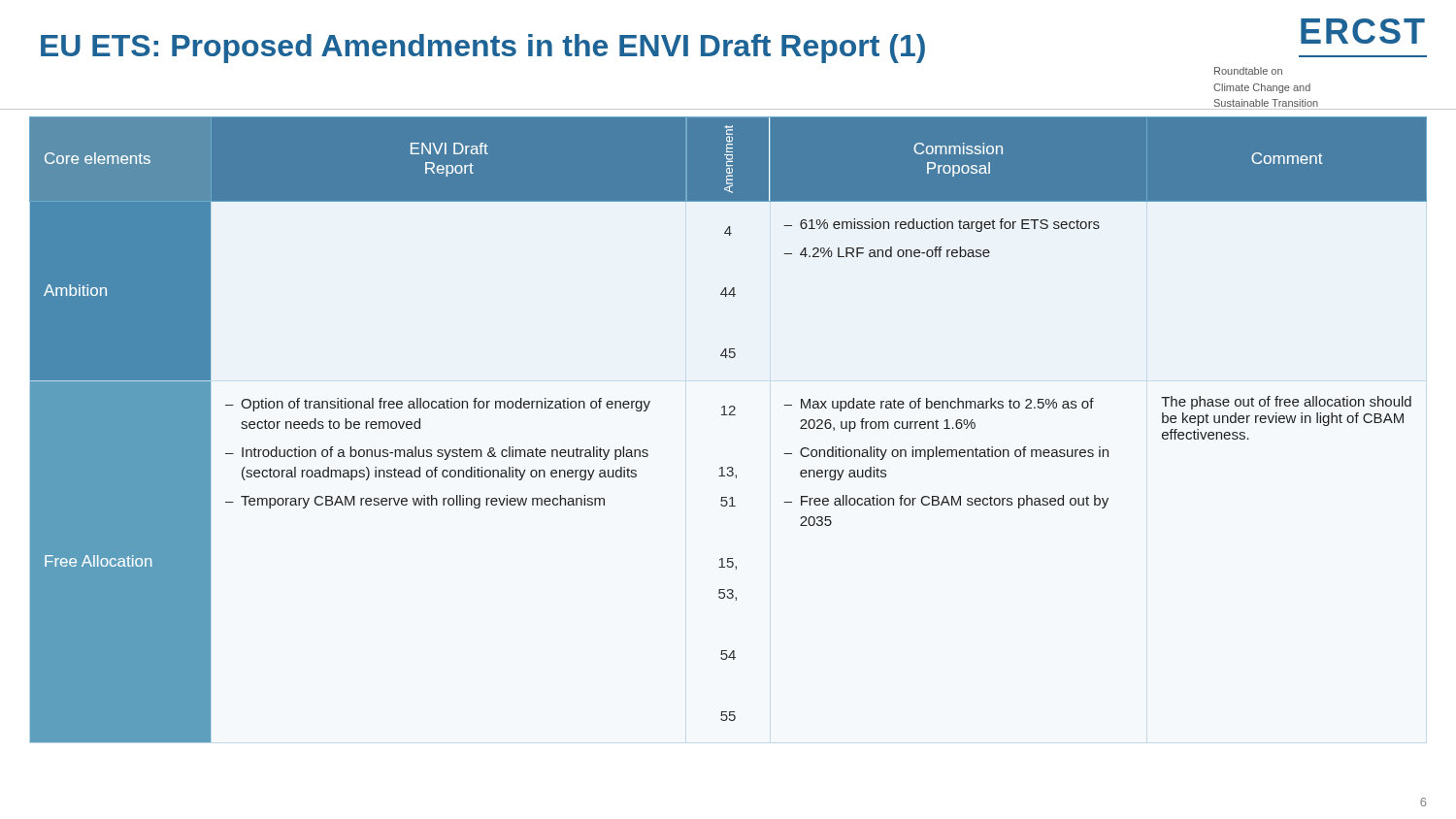Locate the element starting "EU ETS: Proposed"
Image resolution: width=1456 pixels, height=819 pixels.
click(x=483, y=46)
